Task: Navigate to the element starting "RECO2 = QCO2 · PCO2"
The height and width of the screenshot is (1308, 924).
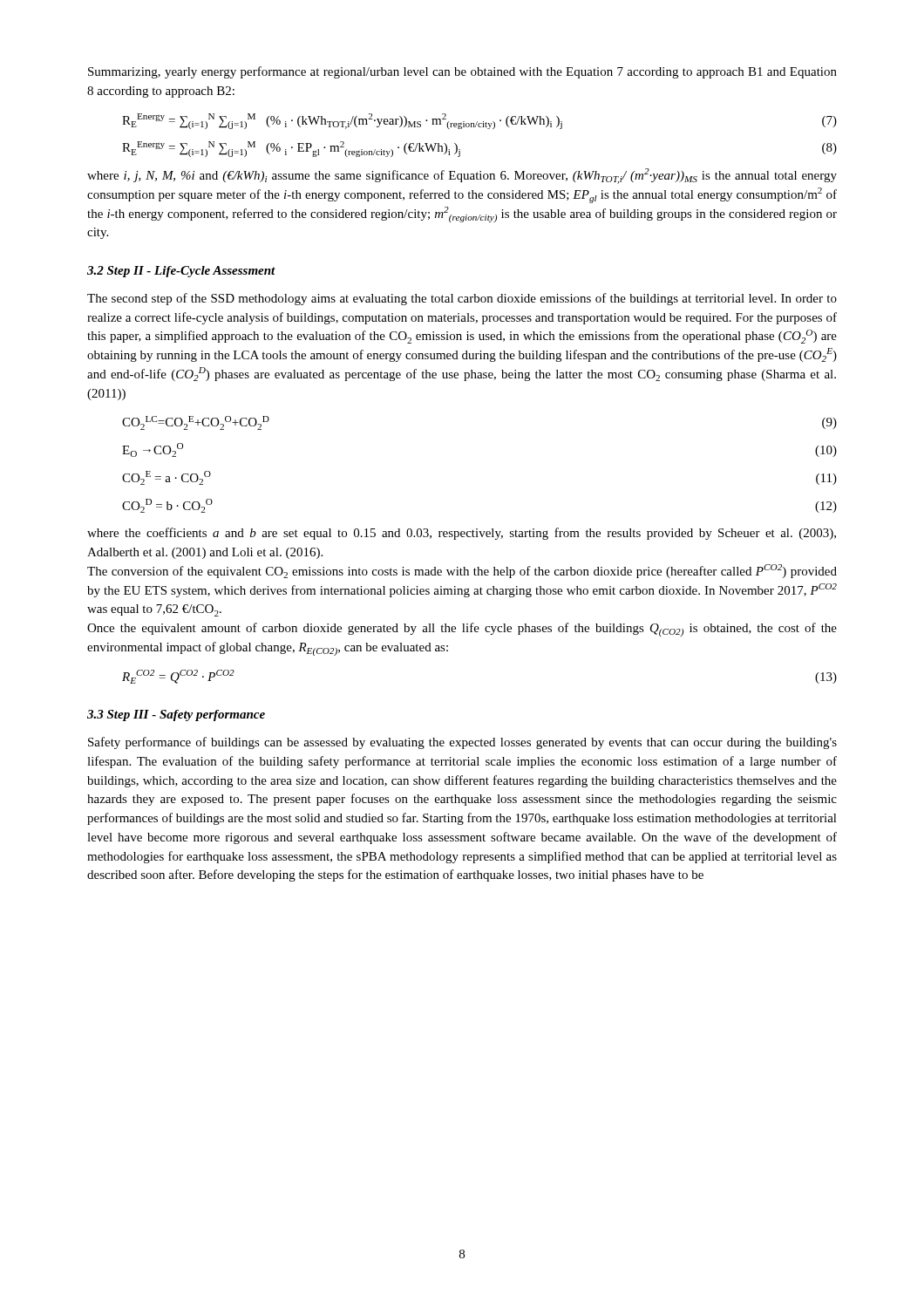Action: point(184,675)
